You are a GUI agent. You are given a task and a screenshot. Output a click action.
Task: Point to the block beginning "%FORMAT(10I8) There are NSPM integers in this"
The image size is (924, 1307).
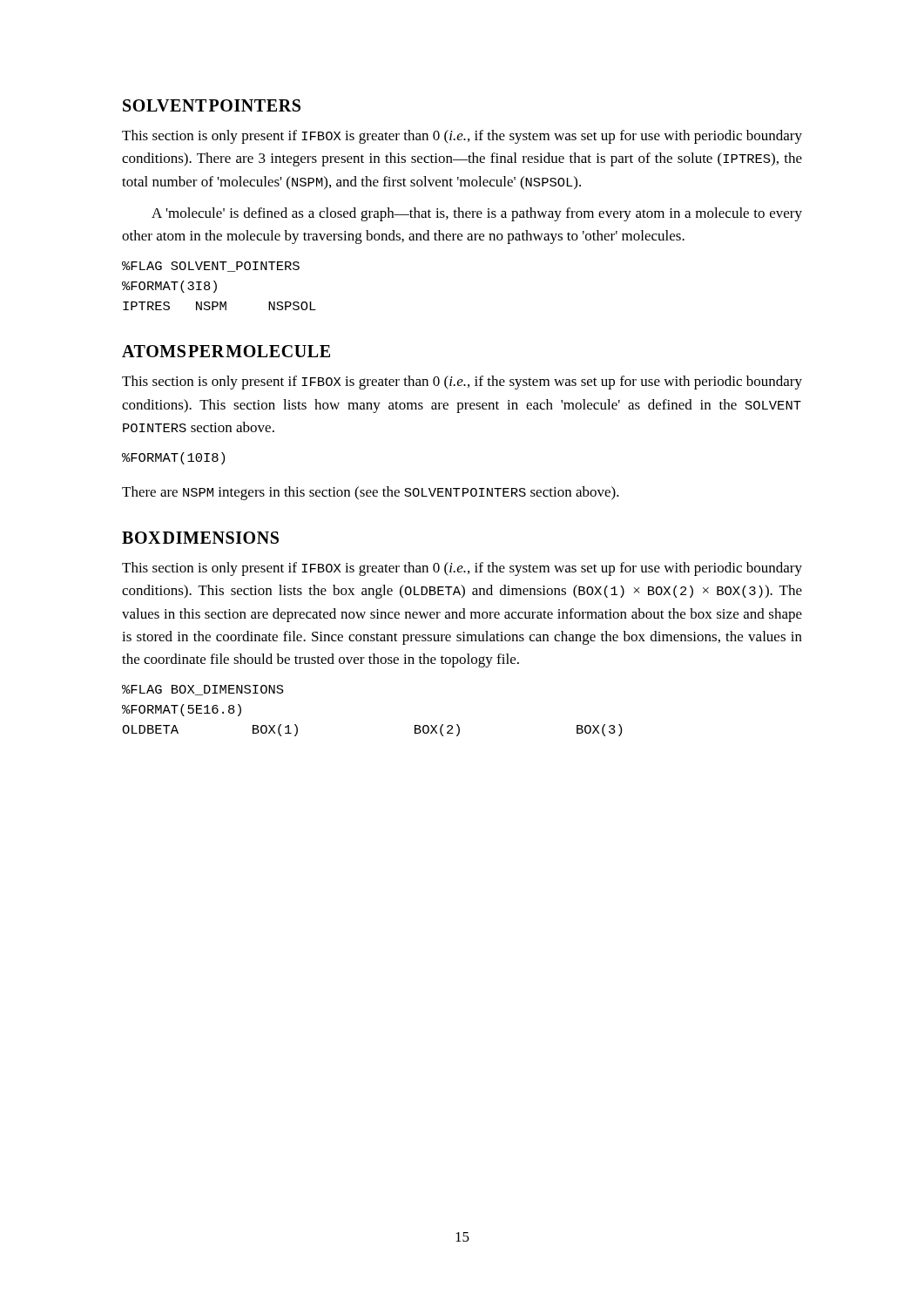click(x=462, y=476)
